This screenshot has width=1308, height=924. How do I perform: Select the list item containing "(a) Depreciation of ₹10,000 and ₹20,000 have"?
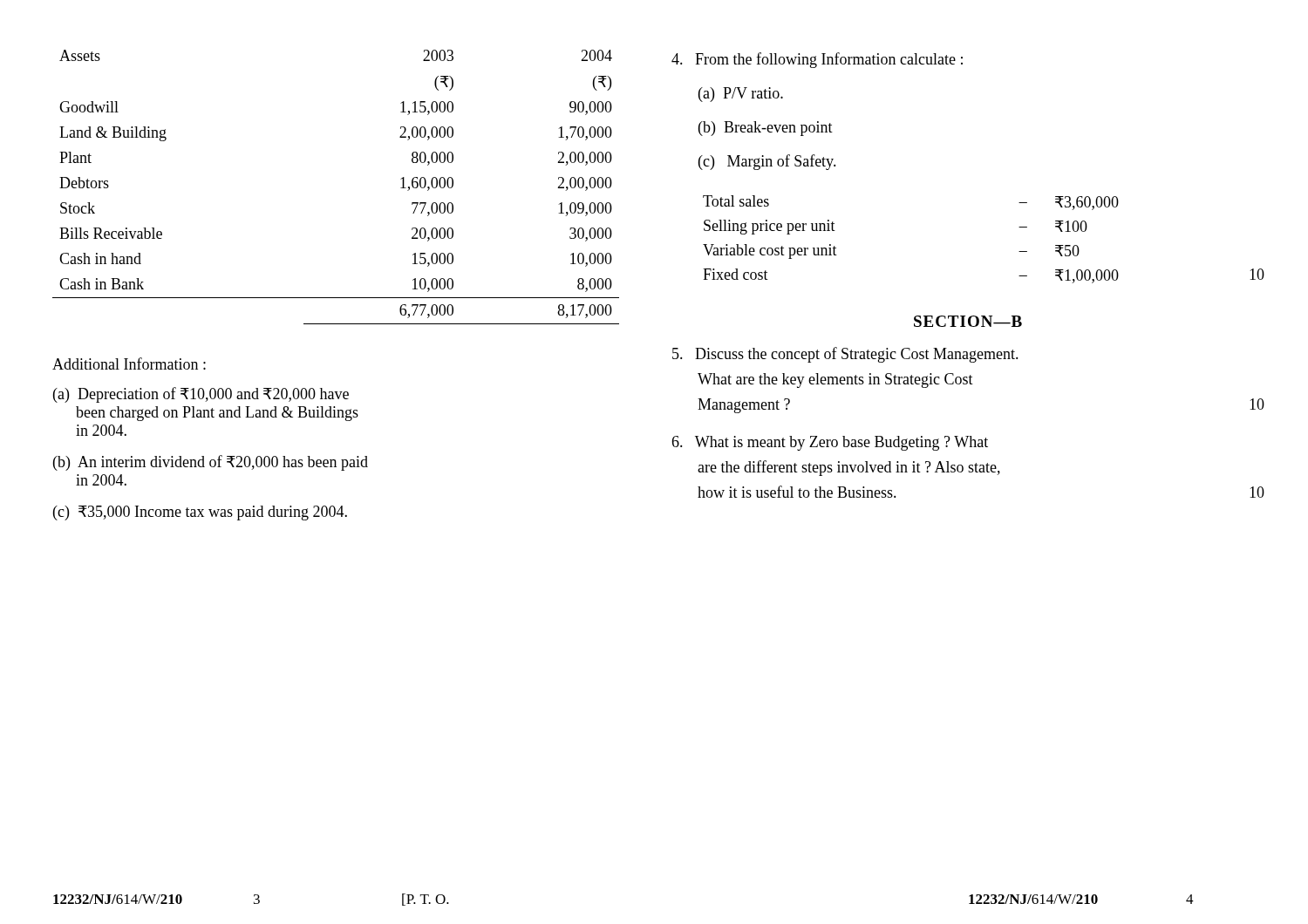(205, 412)
